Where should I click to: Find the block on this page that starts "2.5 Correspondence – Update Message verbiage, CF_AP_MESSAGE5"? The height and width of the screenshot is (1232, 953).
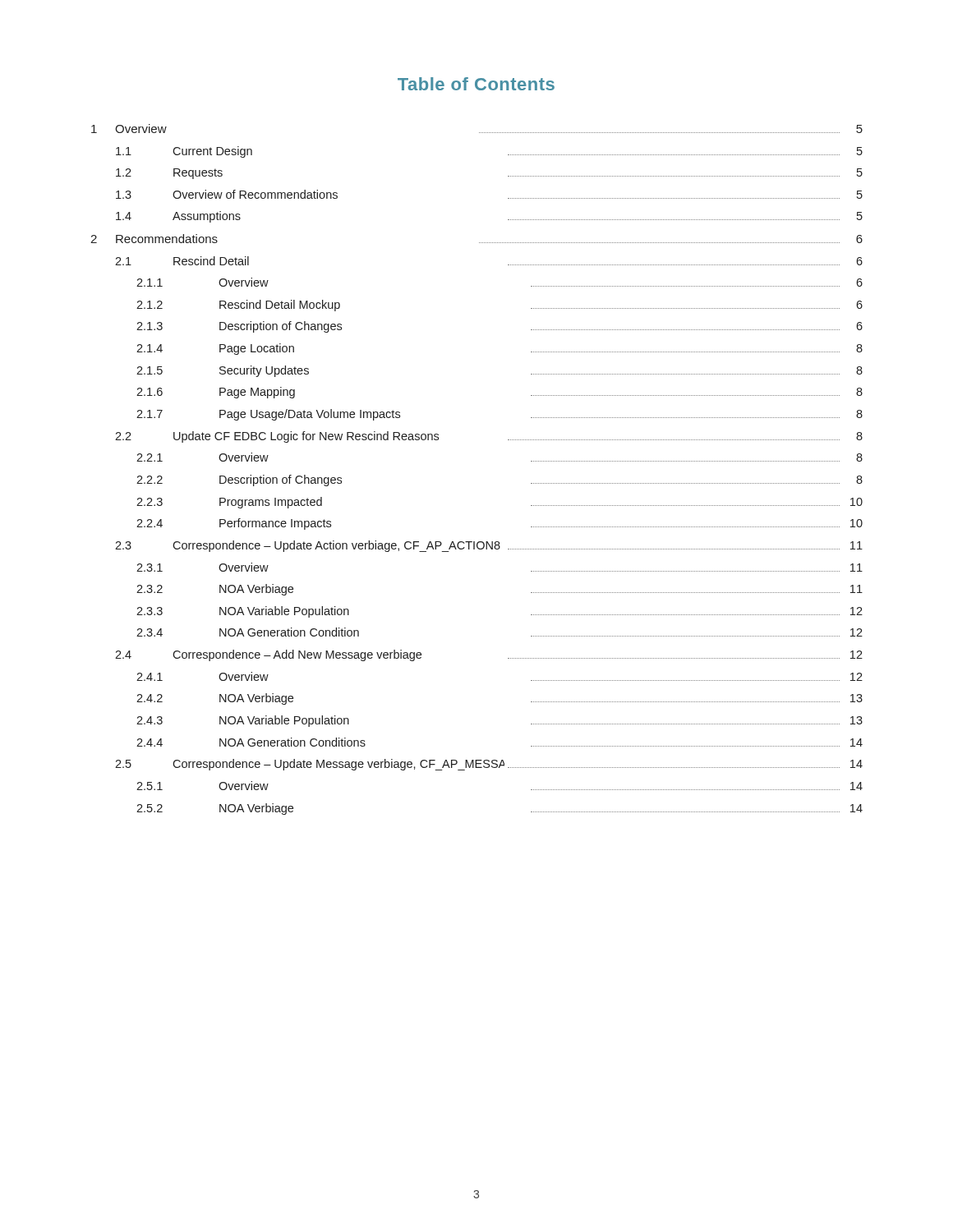click(x=476, y=764)
